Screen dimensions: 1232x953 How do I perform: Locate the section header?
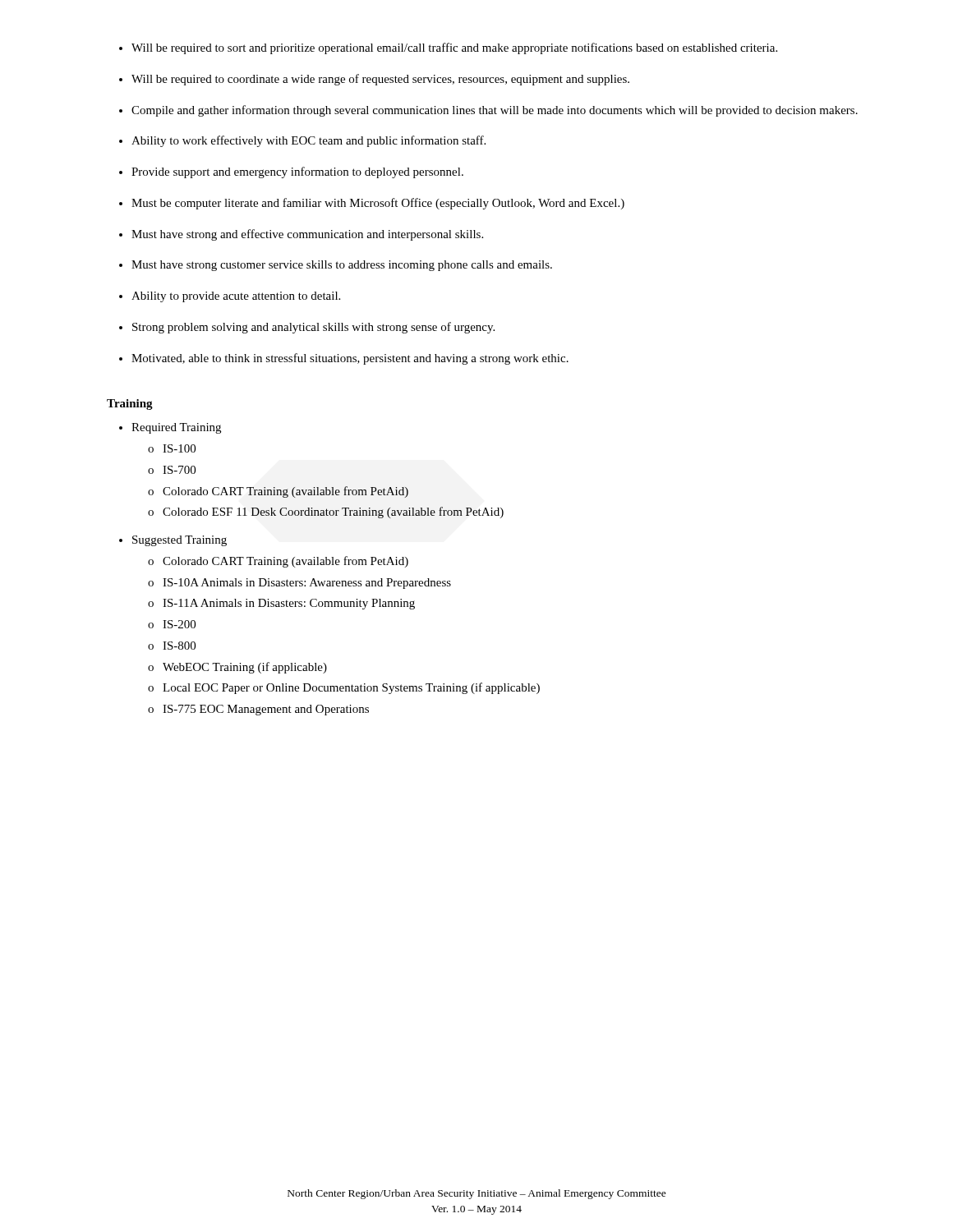(x=130, y=403)
